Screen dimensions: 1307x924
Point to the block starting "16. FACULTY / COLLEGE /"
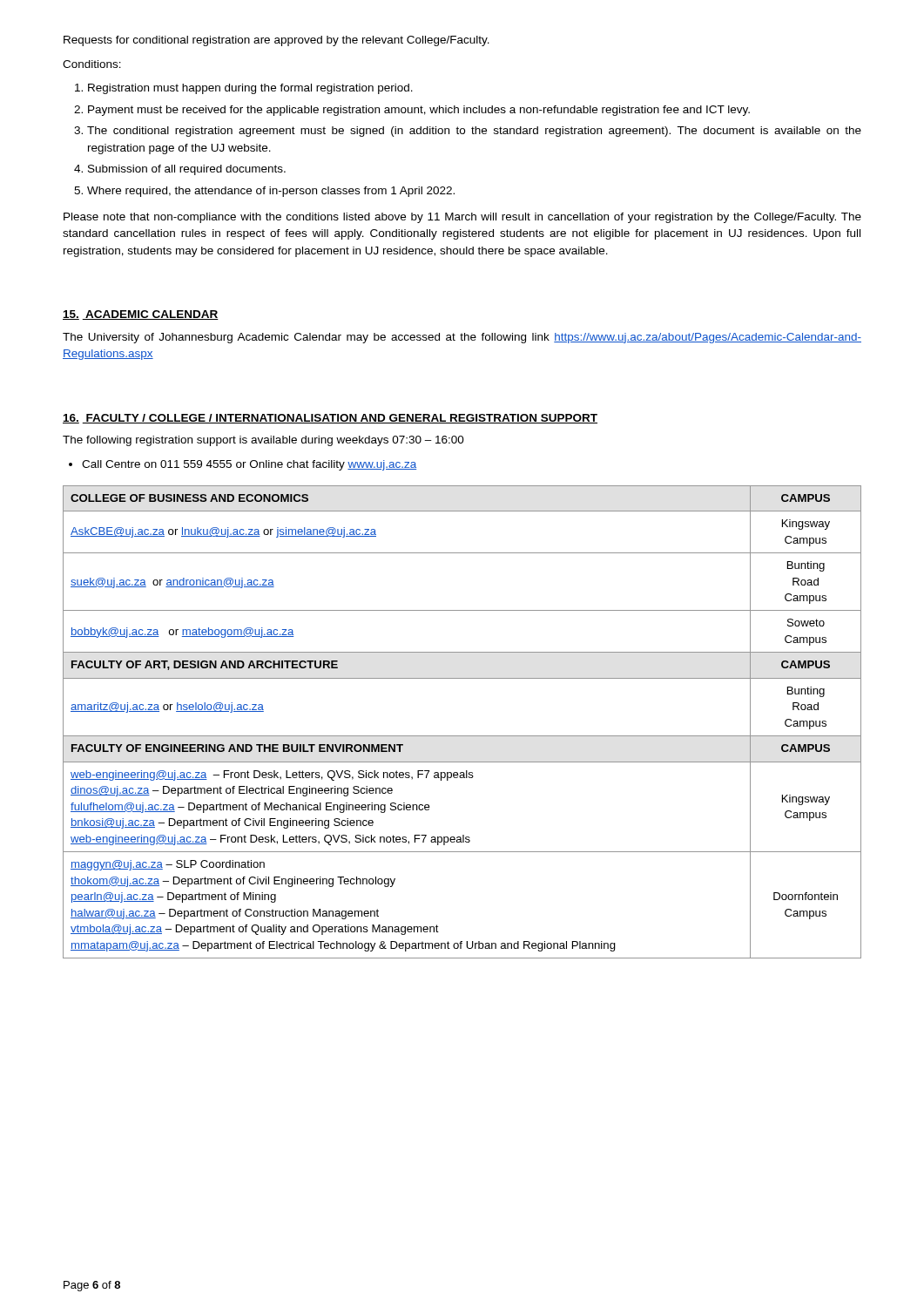(x=462, y=418)
